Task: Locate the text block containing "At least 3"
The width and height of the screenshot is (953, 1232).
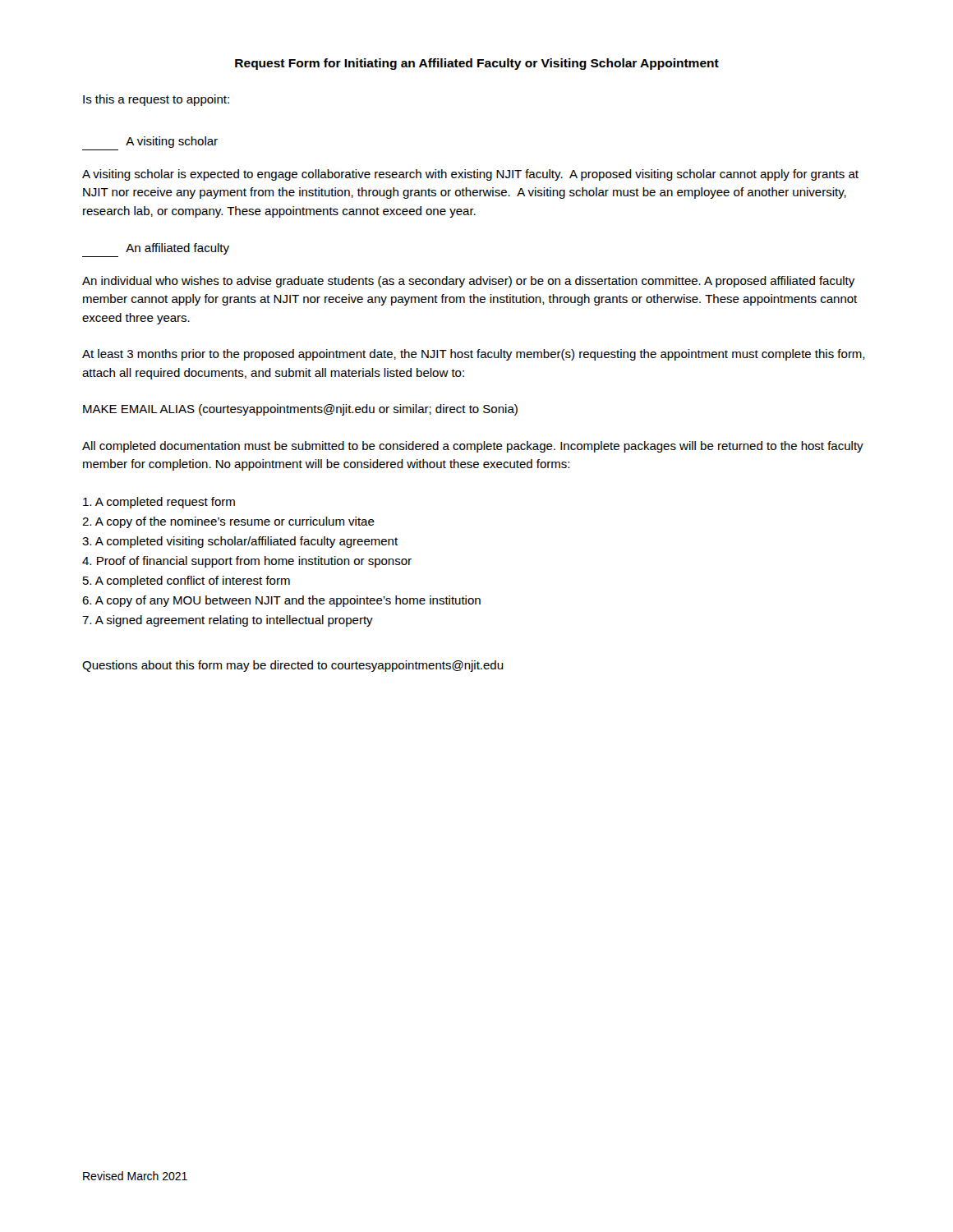Action: coord(474,363)
